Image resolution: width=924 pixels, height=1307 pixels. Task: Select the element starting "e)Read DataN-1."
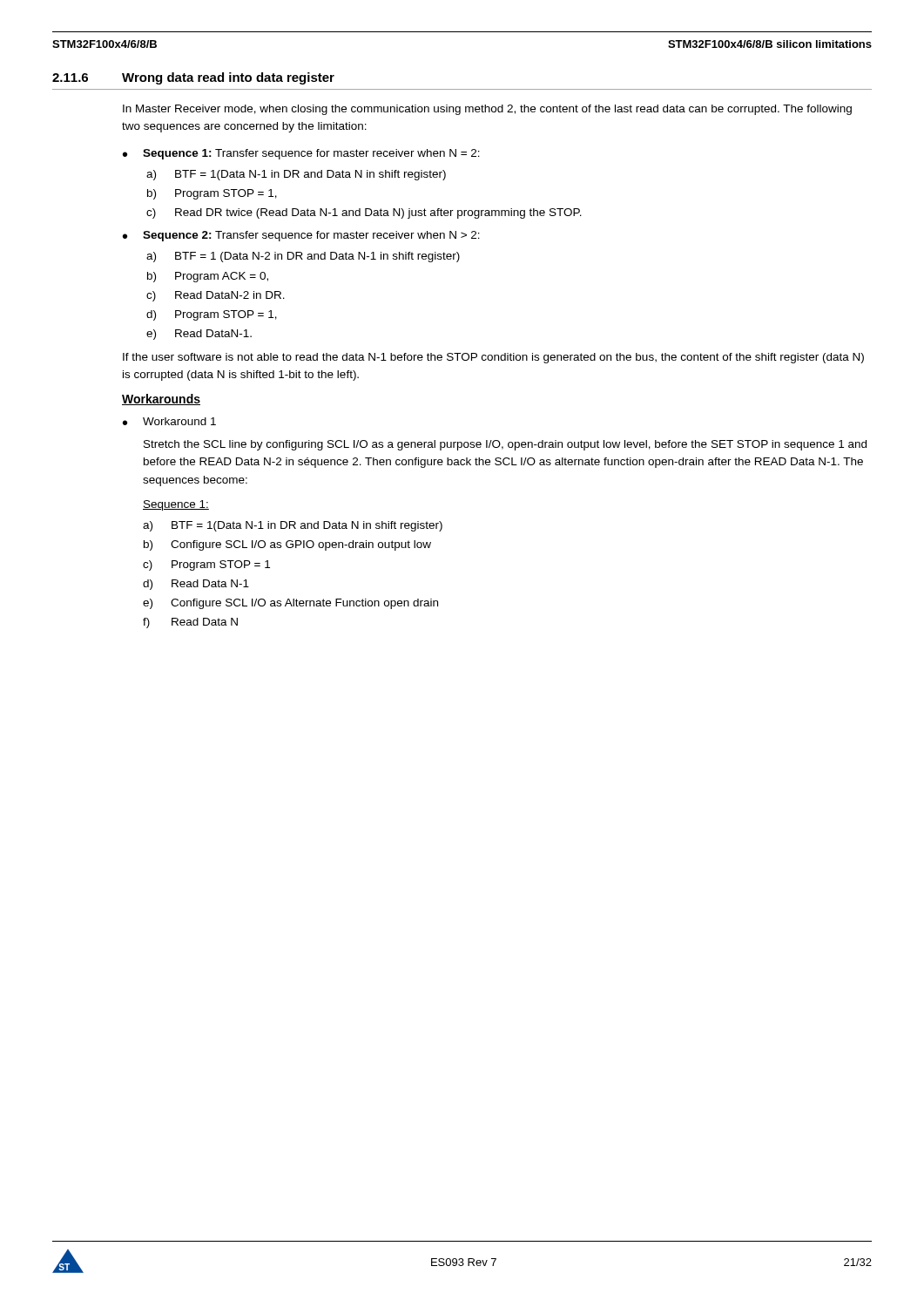coord(199,334)
